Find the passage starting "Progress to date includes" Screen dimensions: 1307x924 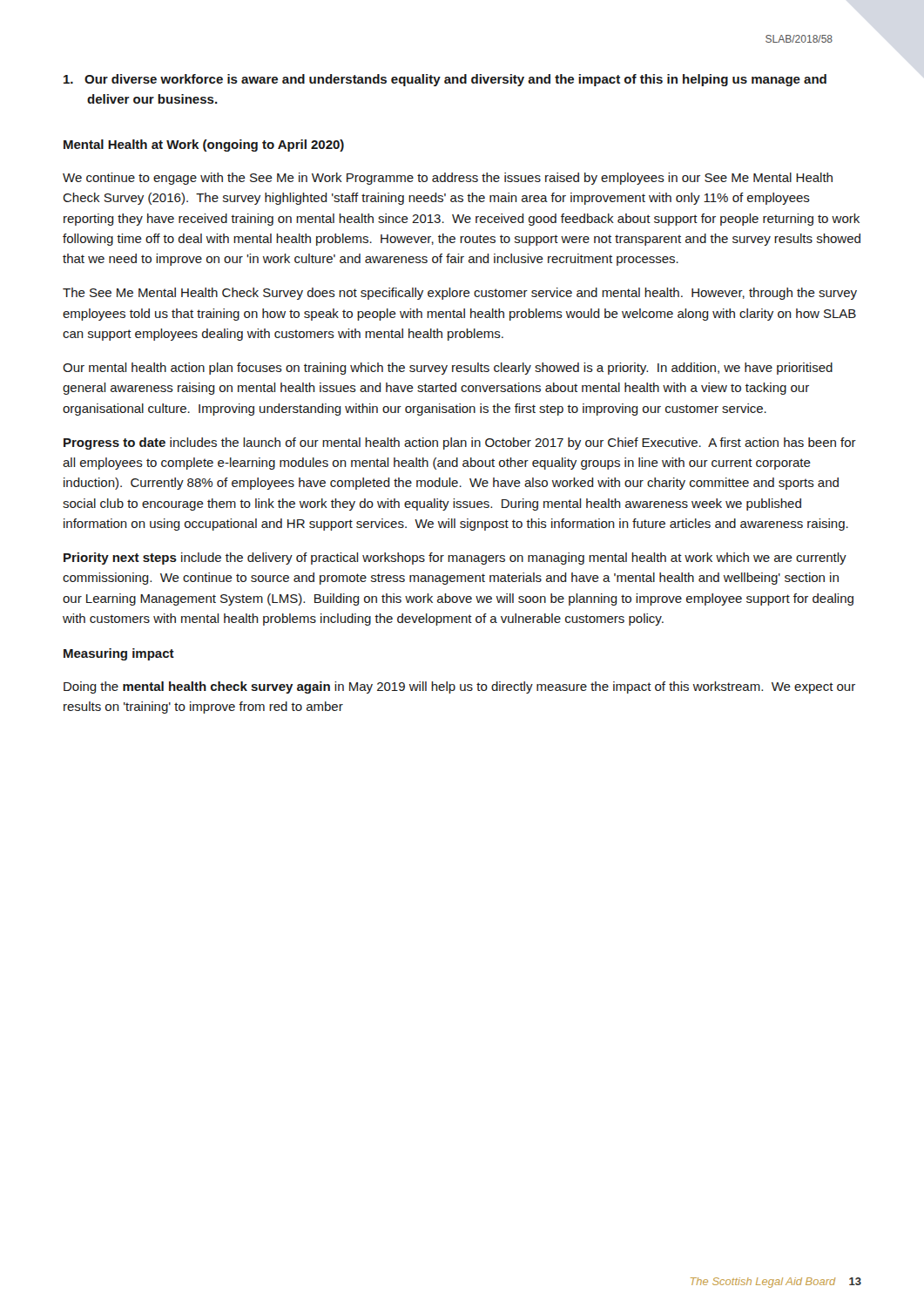click(459, 482)
